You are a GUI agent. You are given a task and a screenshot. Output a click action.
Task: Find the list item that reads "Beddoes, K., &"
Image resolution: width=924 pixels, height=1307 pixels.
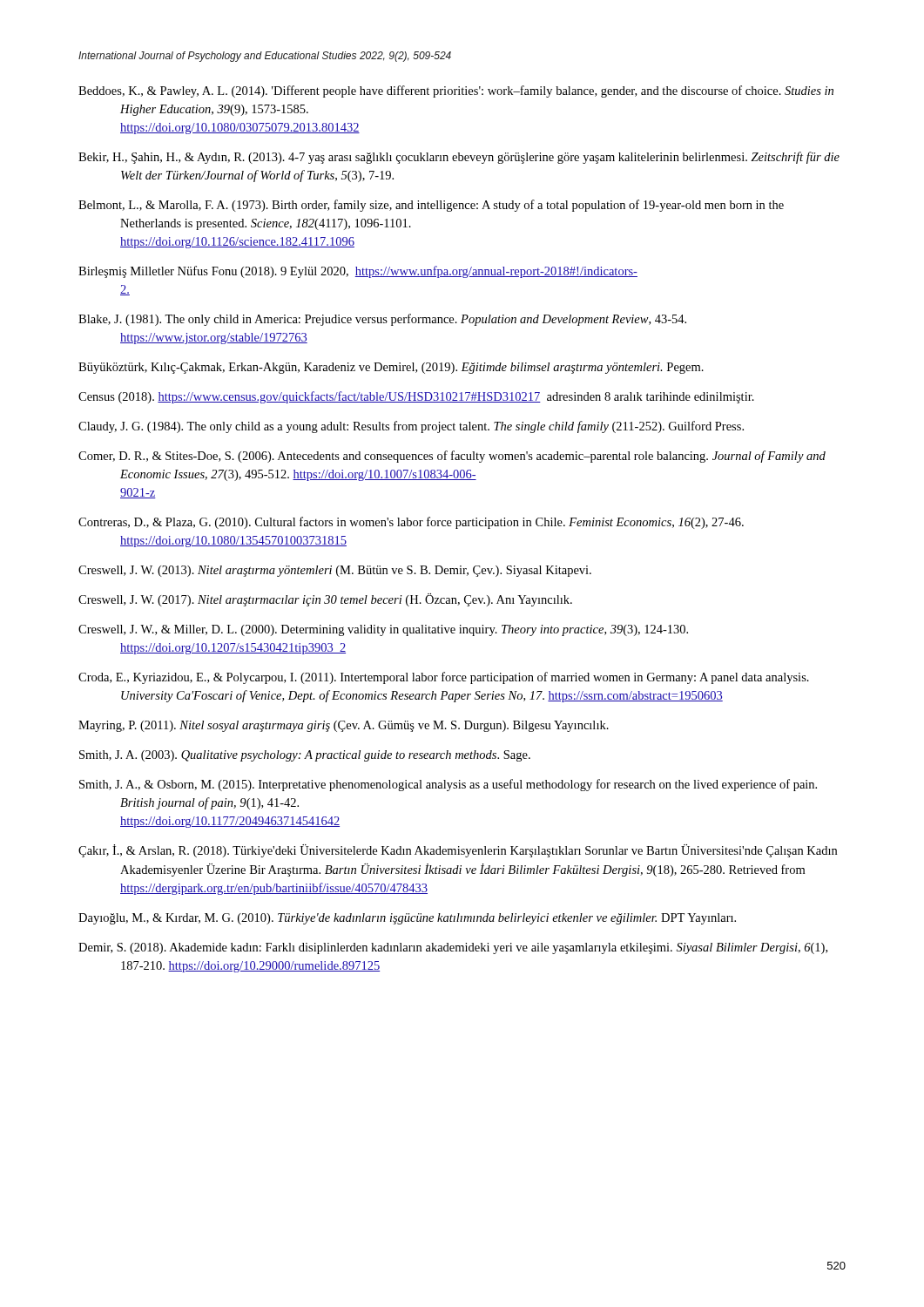pos(456,91)
